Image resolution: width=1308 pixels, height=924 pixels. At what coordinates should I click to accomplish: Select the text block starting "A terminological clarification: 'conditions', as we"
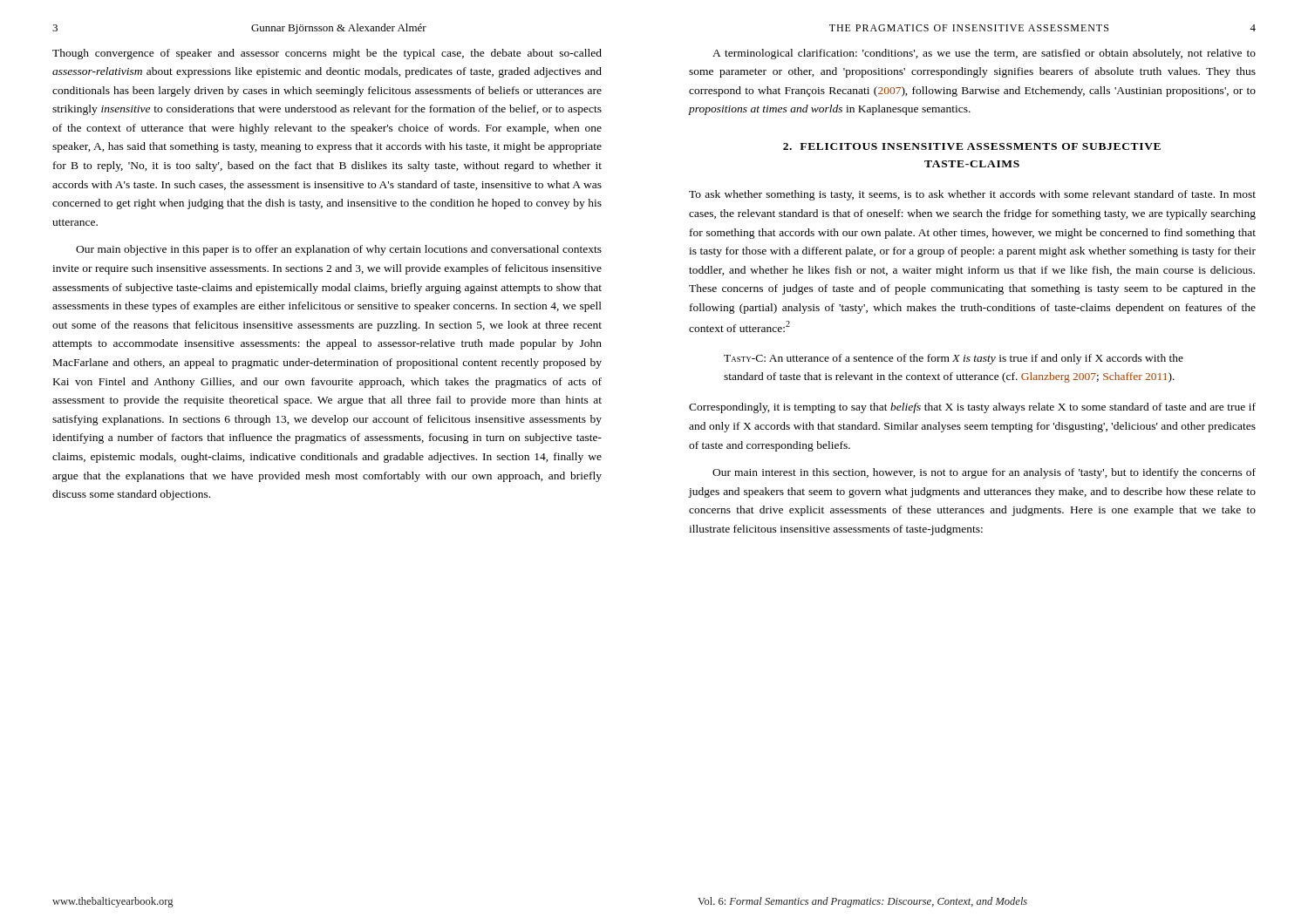[972, 81]
